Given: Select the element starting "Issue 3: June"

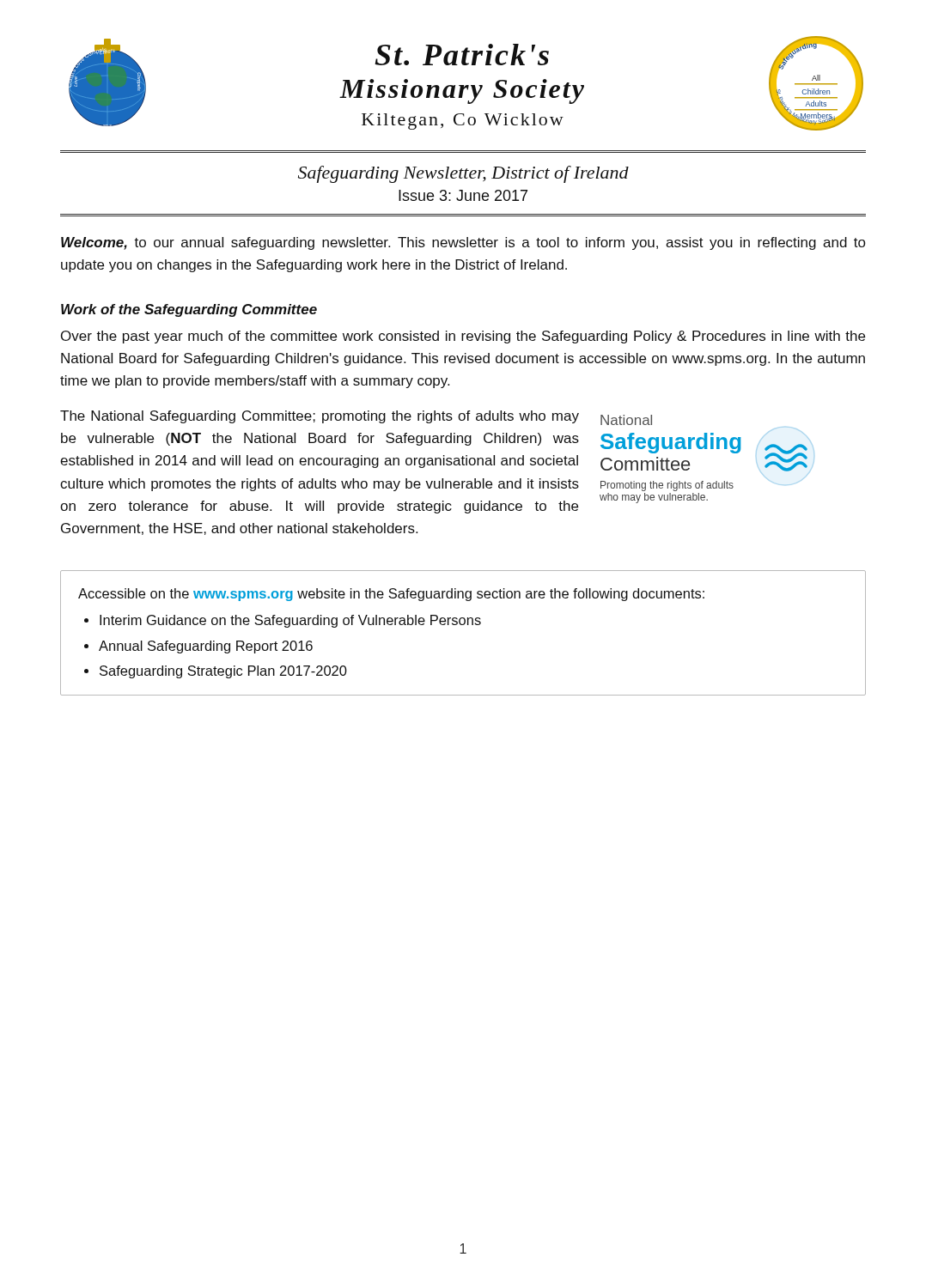Looking at the screenshot, I should tap(463, 196).
